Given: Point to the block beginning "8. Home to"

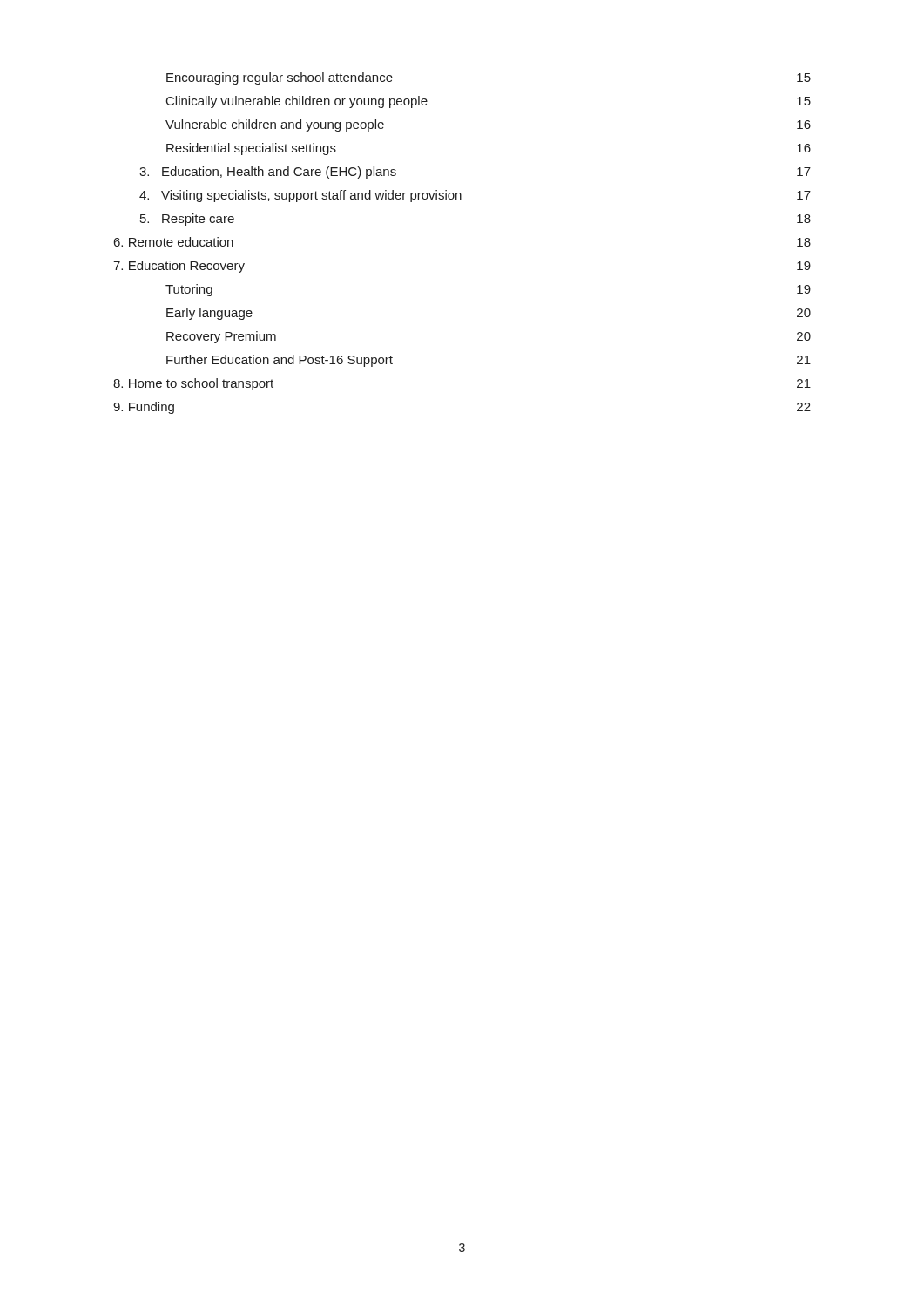Looking at the screenshot, I should [196, 384].
